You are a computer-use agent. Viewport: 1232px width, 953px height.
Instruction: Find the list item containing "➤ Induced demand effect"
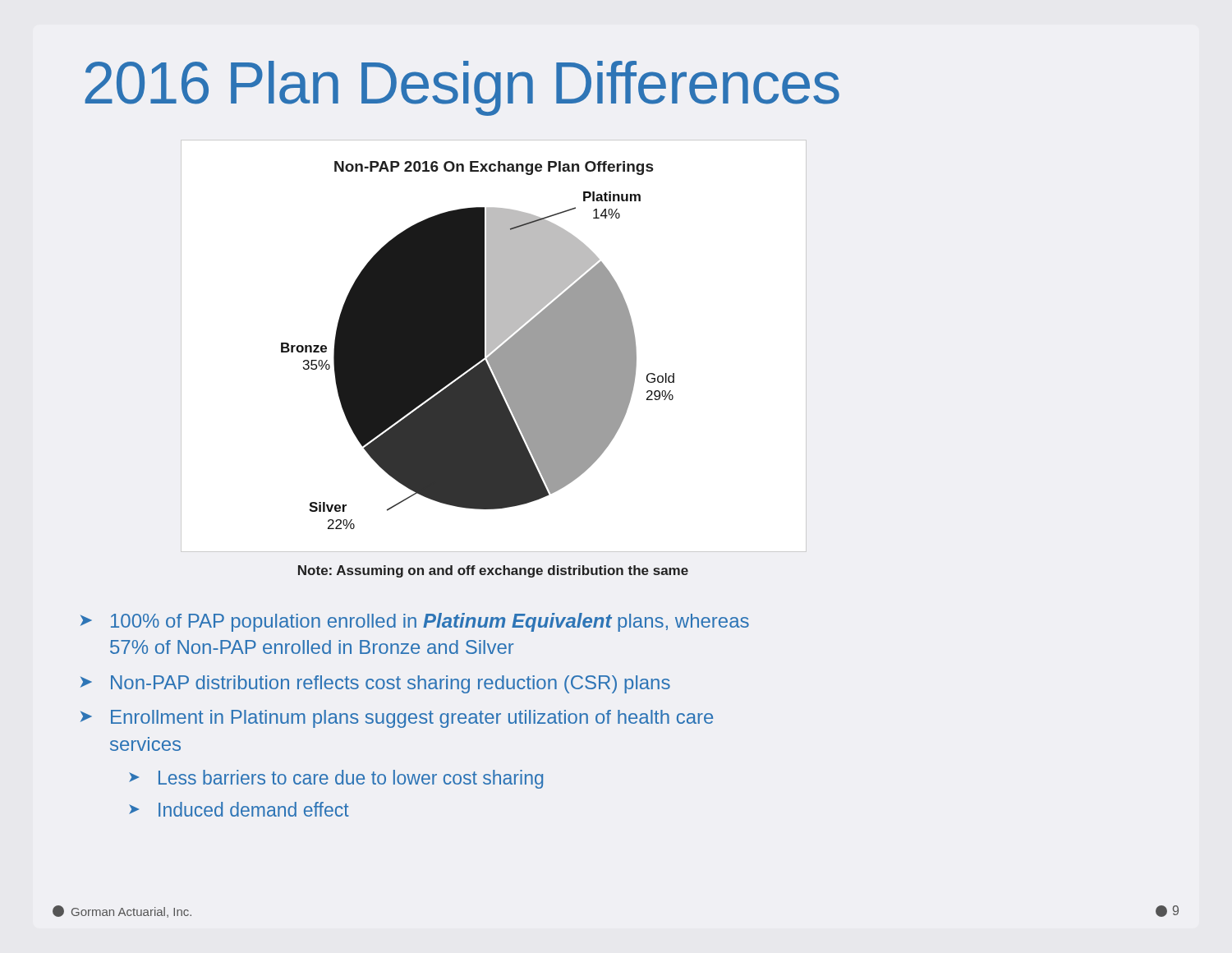(x=238, y=810)
